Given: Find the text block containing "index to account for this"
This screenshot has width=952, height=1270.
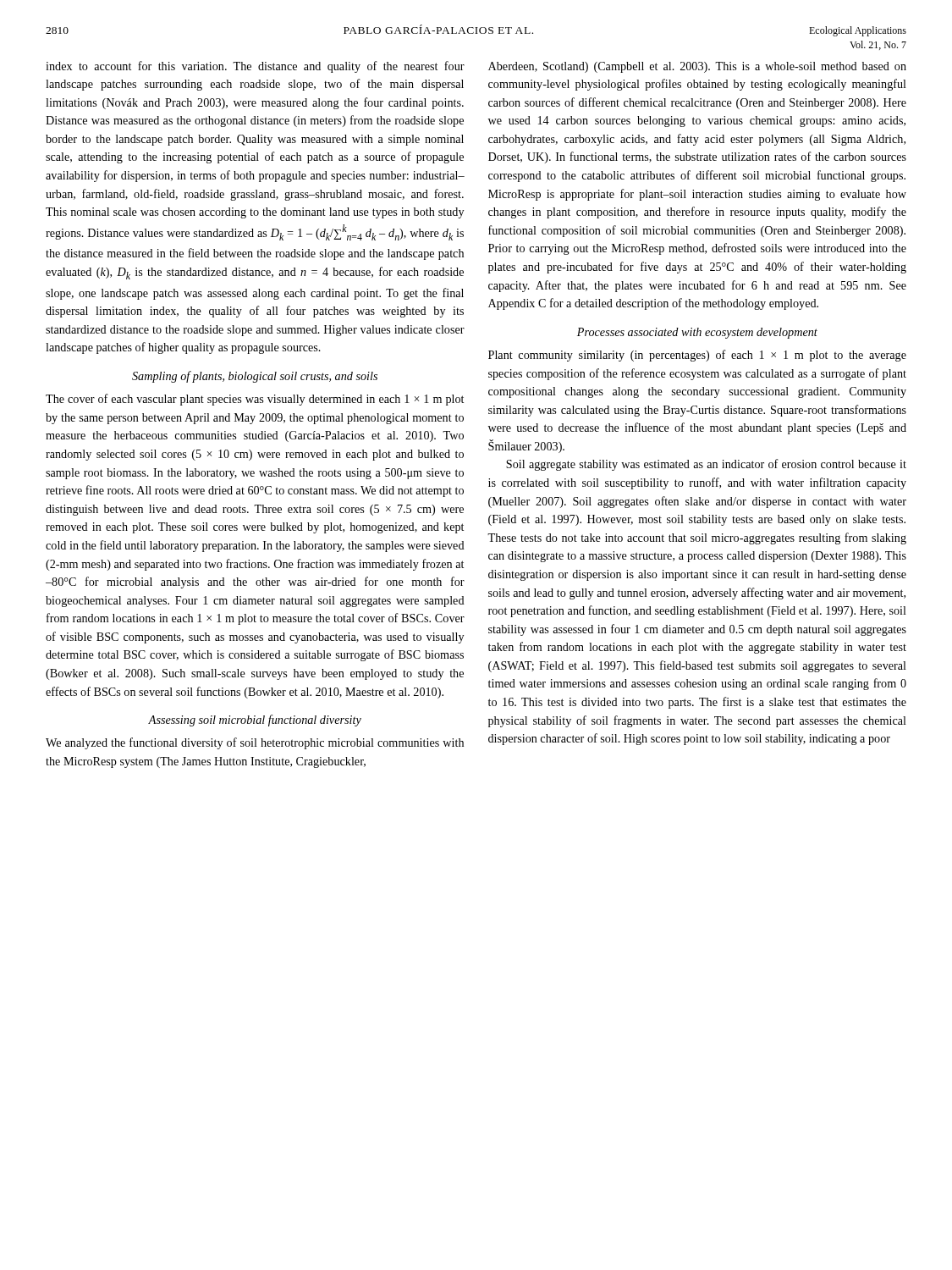Looking at the screenshot, I should click(255, 207).
